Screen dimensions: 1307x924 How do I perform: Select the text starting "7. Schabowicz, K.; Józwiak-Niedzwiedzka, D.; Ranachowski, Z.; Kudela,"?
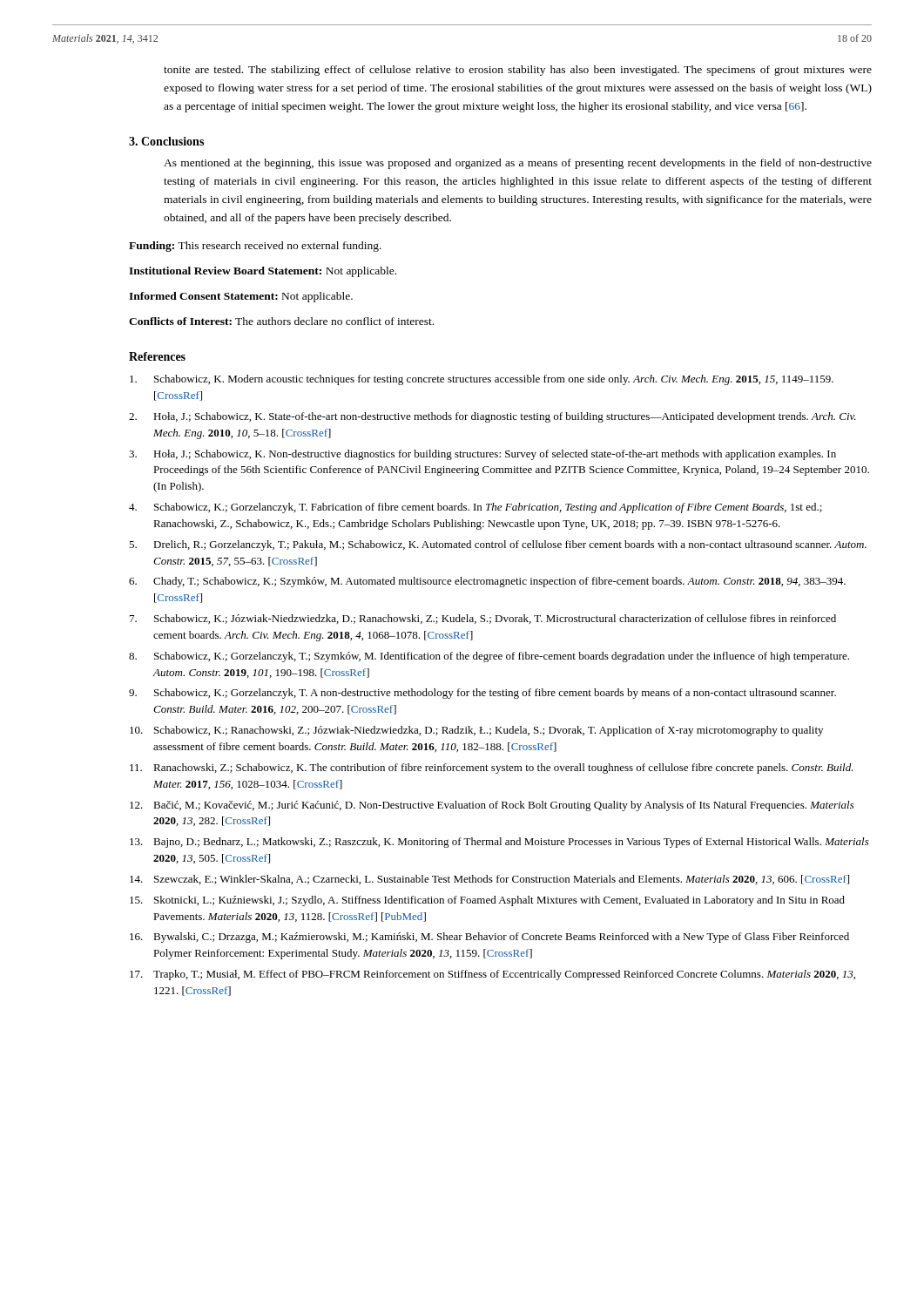pyautogui.click(x=500, y=627)
